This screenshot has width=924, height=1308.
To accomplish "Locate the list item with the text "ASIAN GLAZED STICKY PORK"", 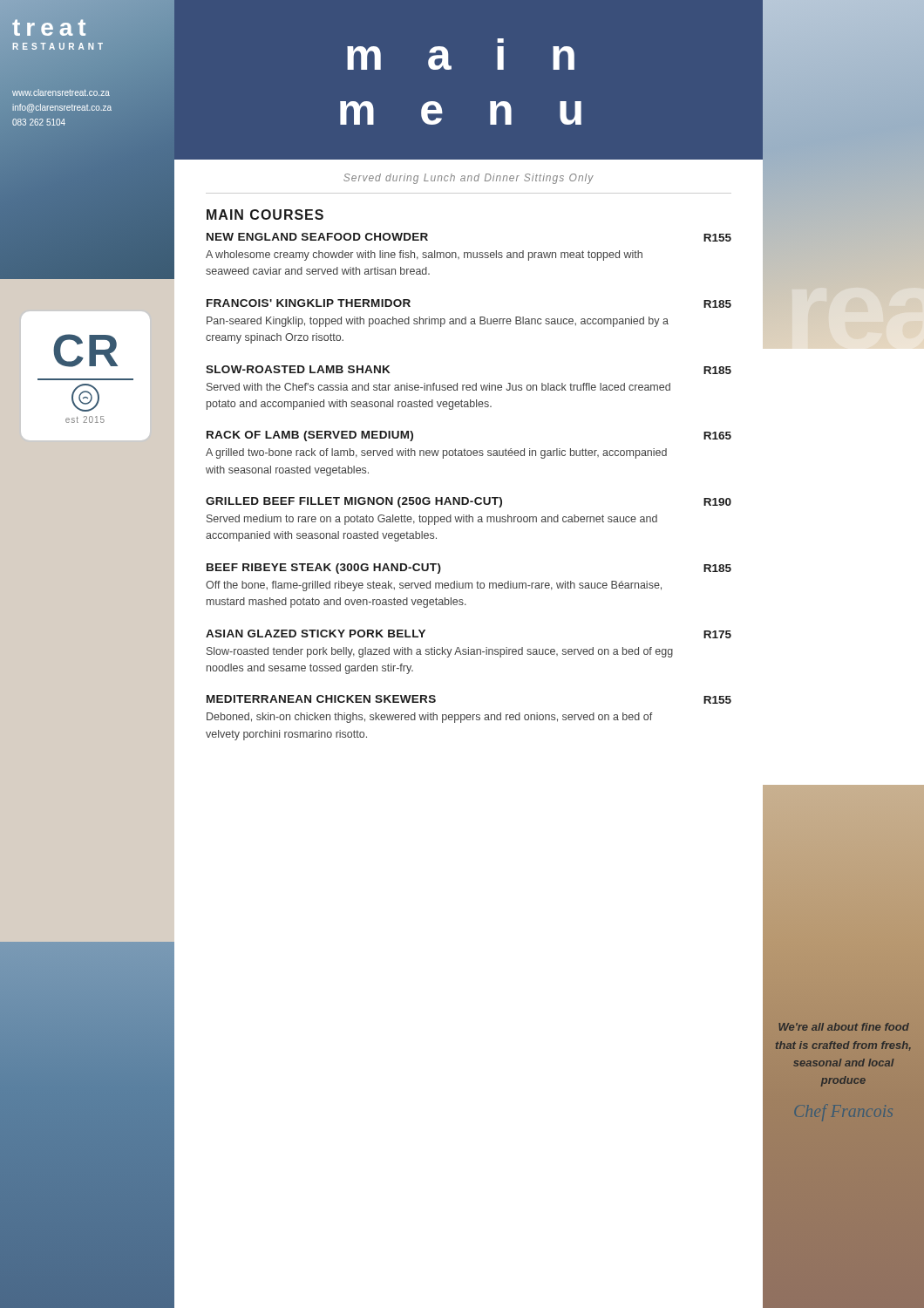I will click(x=469, y=652).
